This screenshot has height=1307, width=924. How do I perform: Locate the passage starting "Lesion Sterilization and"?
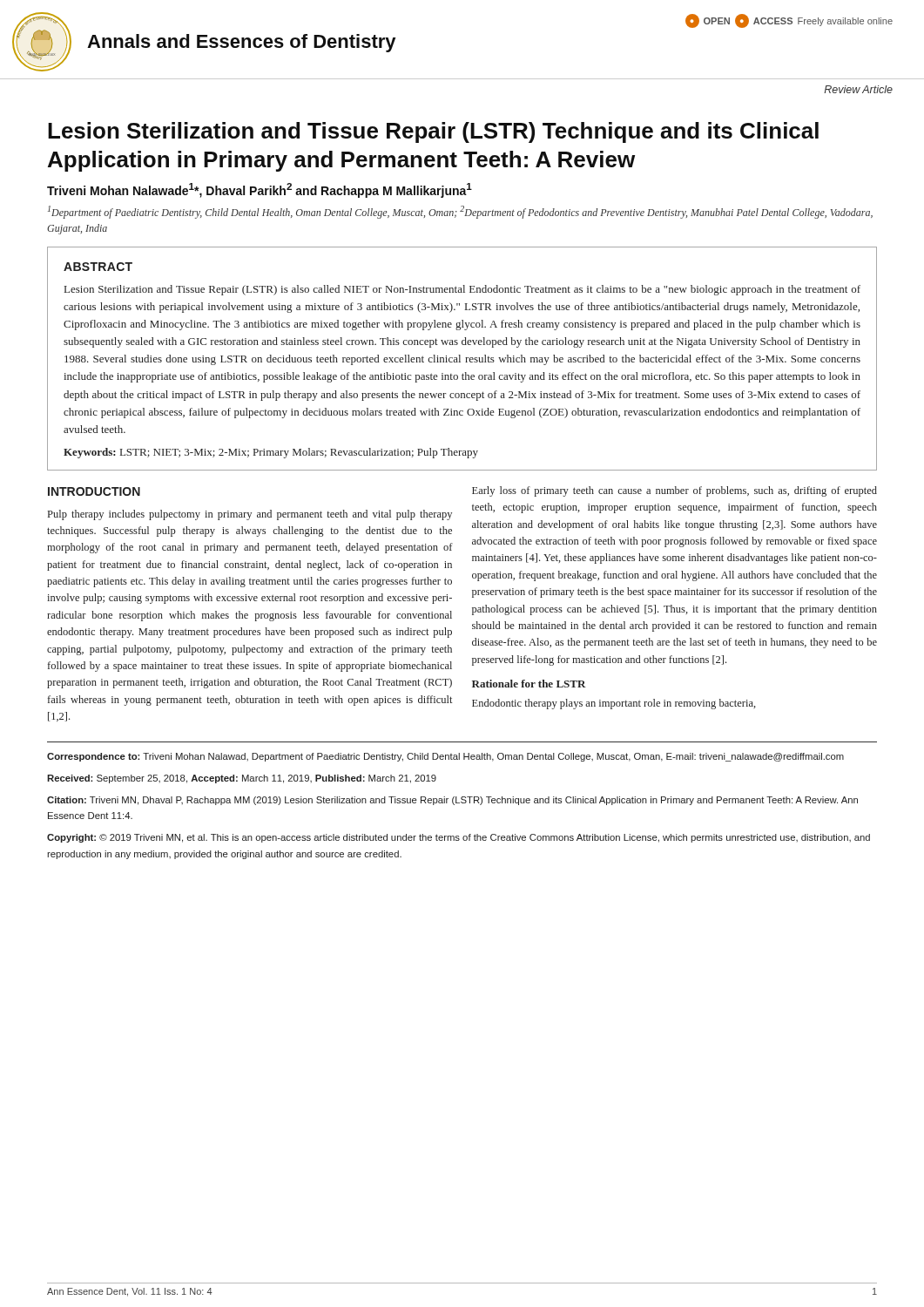433,145
